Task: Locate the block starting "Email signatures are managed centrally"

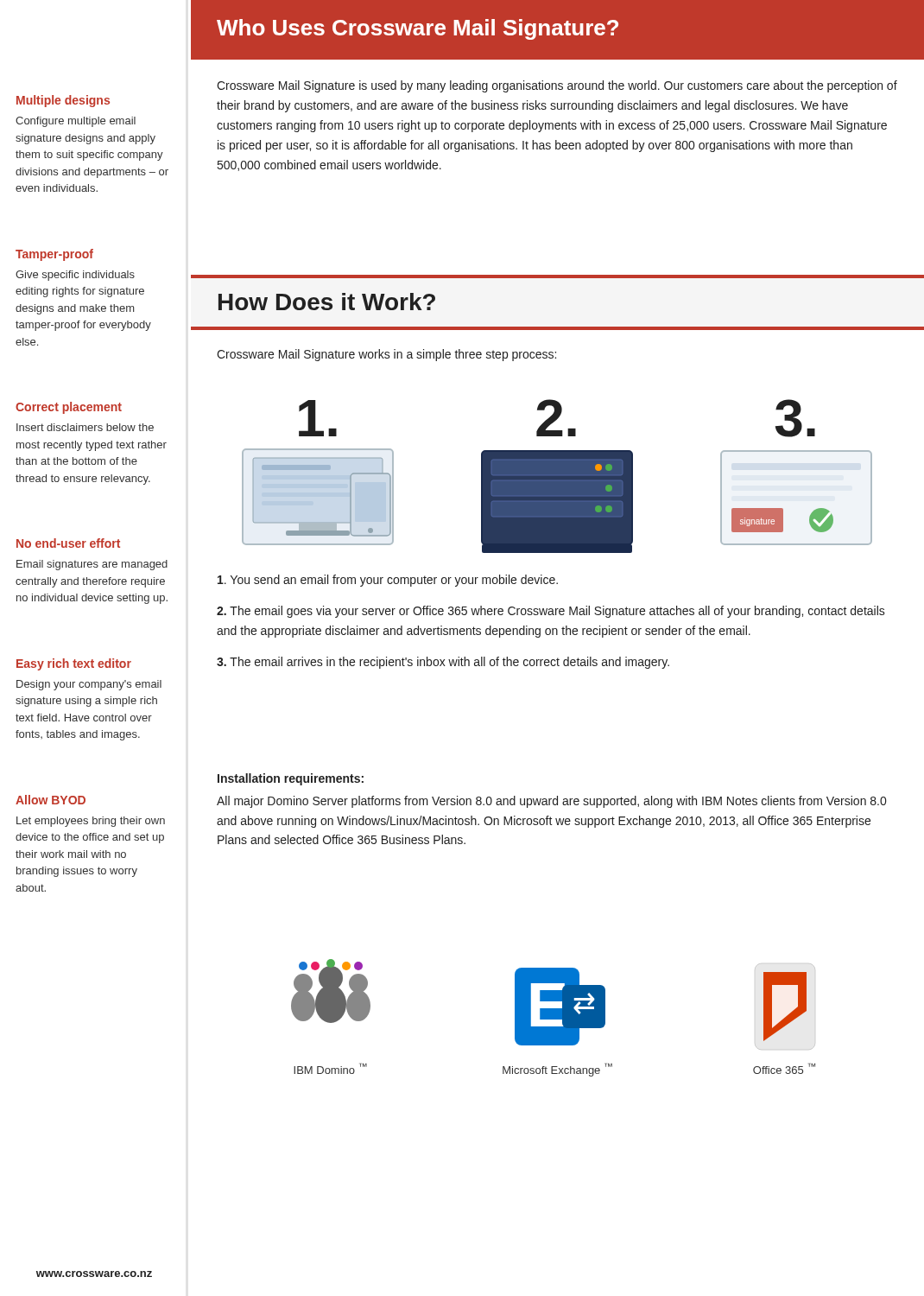Action: coord(93,581)
